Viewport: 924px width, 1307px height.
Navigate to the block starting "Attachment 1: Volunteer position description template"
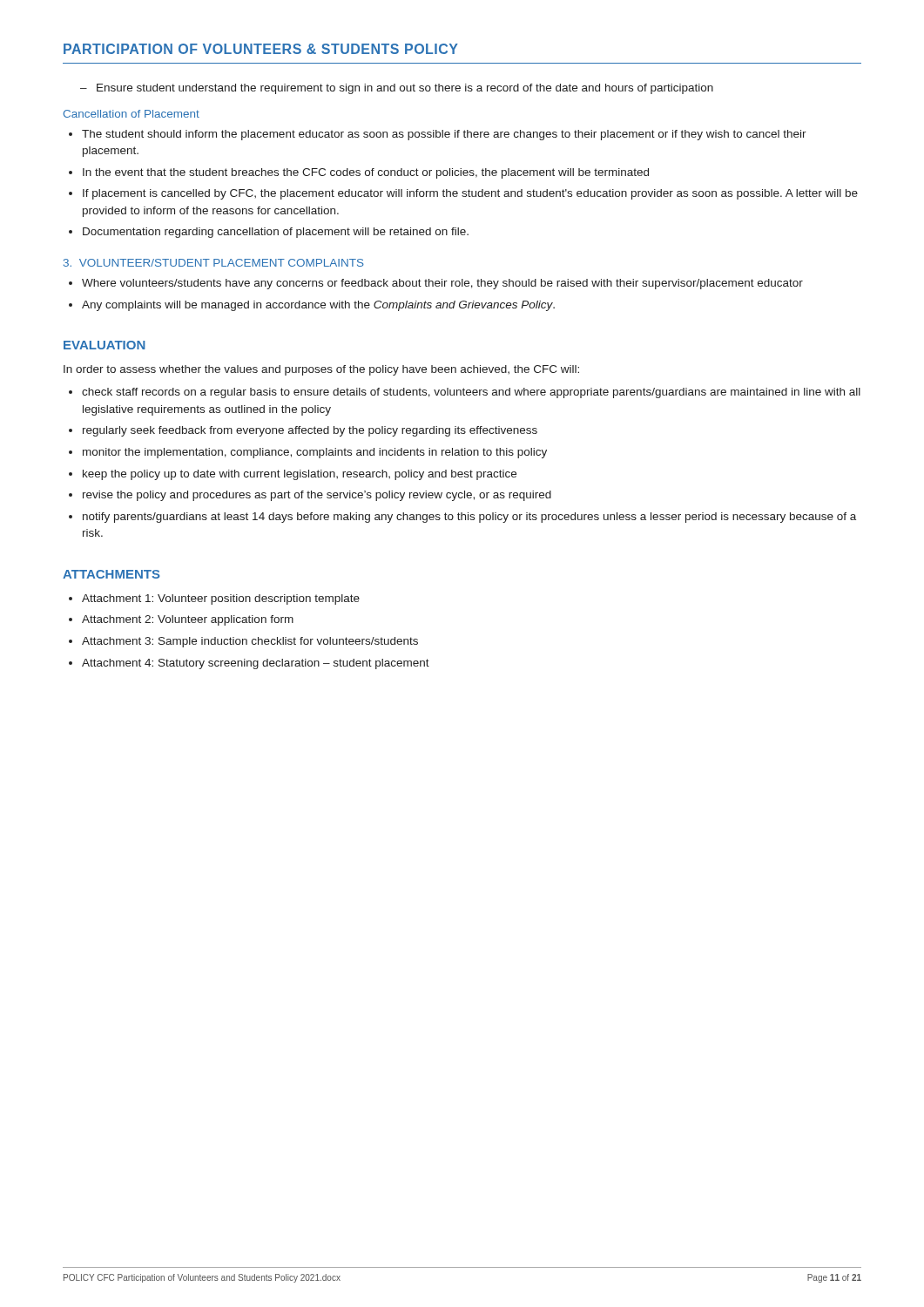[x=221, y=598]
